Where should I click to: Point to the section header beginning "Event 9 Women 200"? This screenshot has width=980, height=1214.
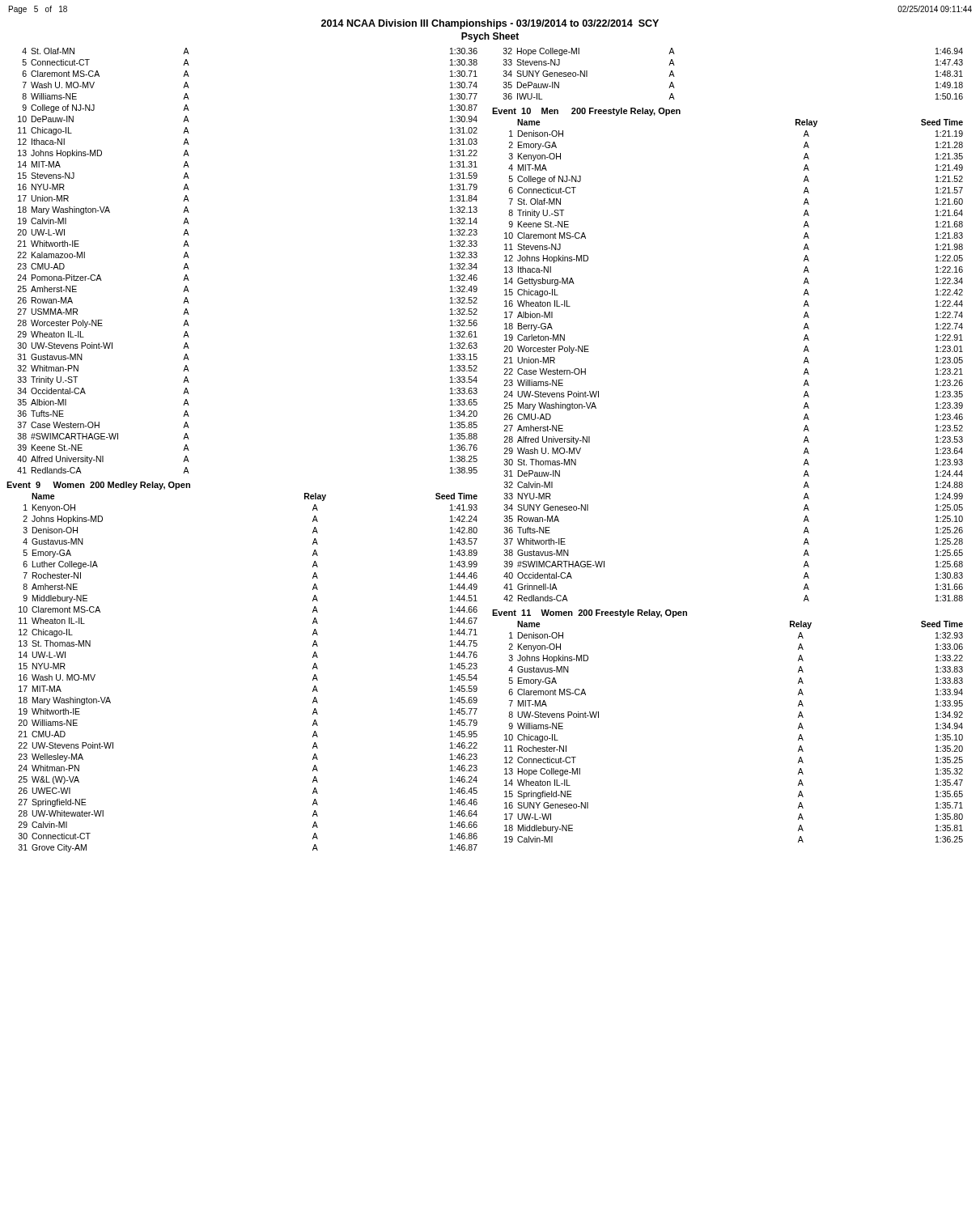99,485
